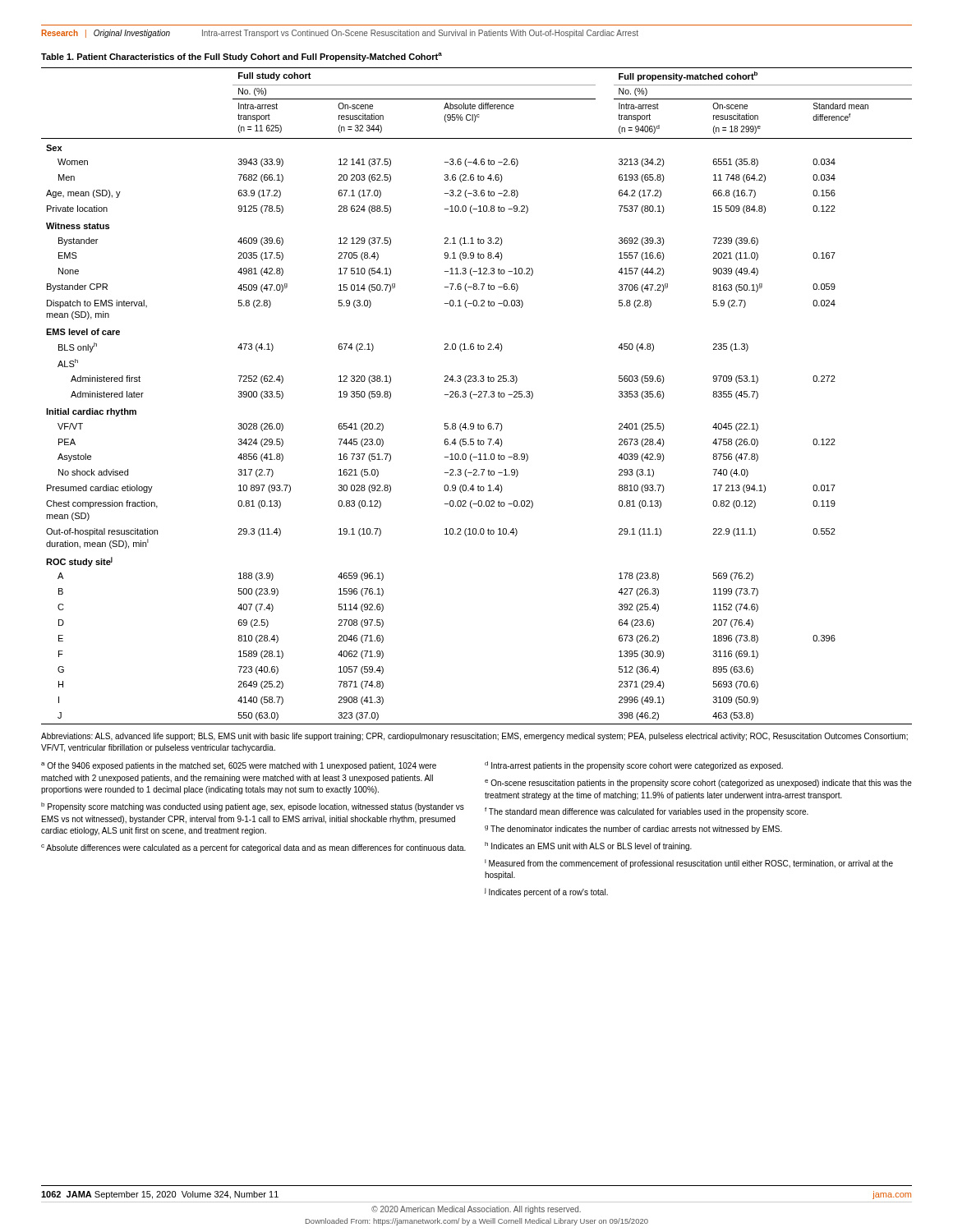
Task: Find the footnote that reads "c Absolute differences"
Action: coord(254,847)
